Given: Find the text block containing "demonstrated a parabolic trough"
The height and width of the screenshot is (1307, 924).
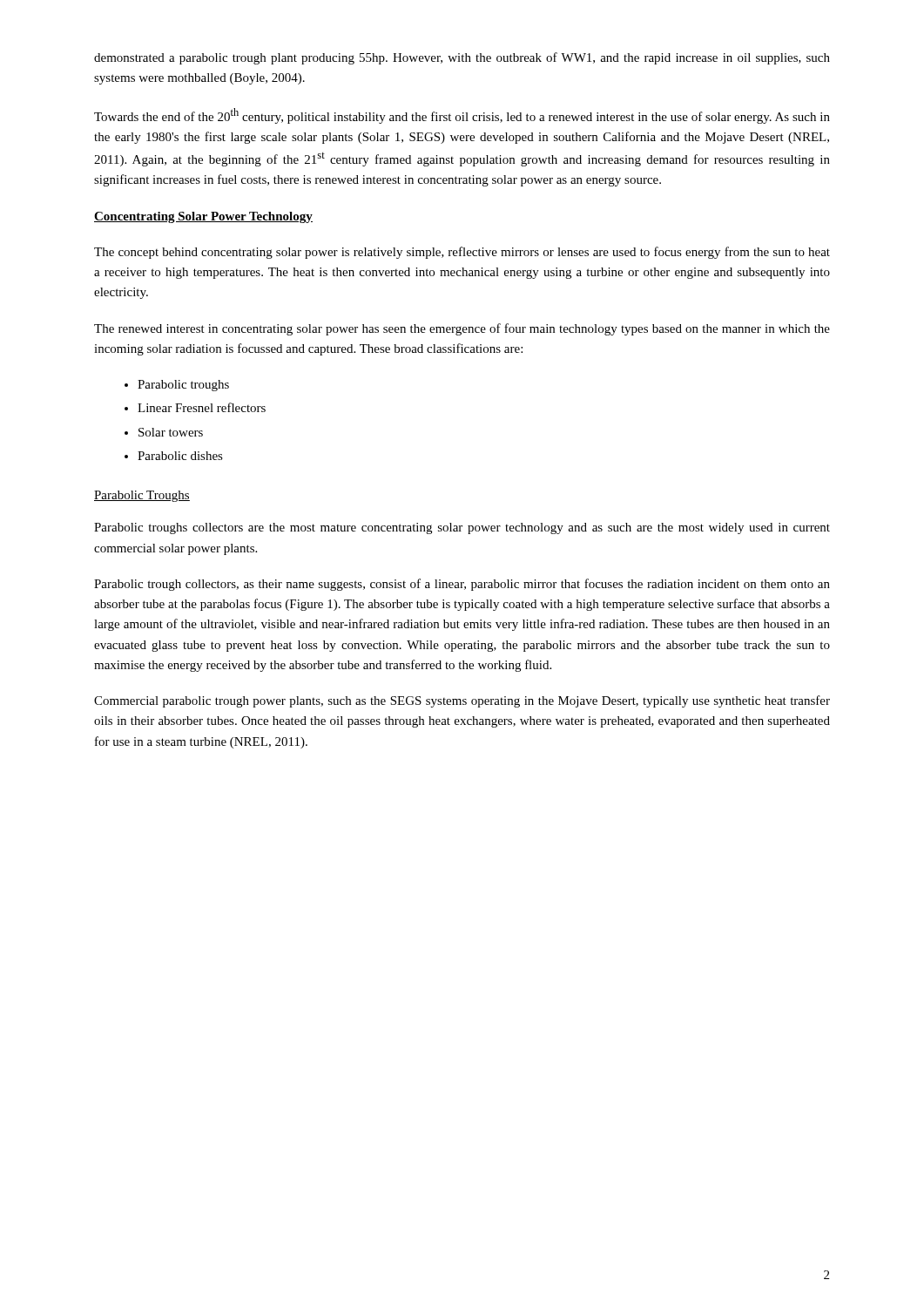Looking at the screenshot, I should [x=462, y=68].
